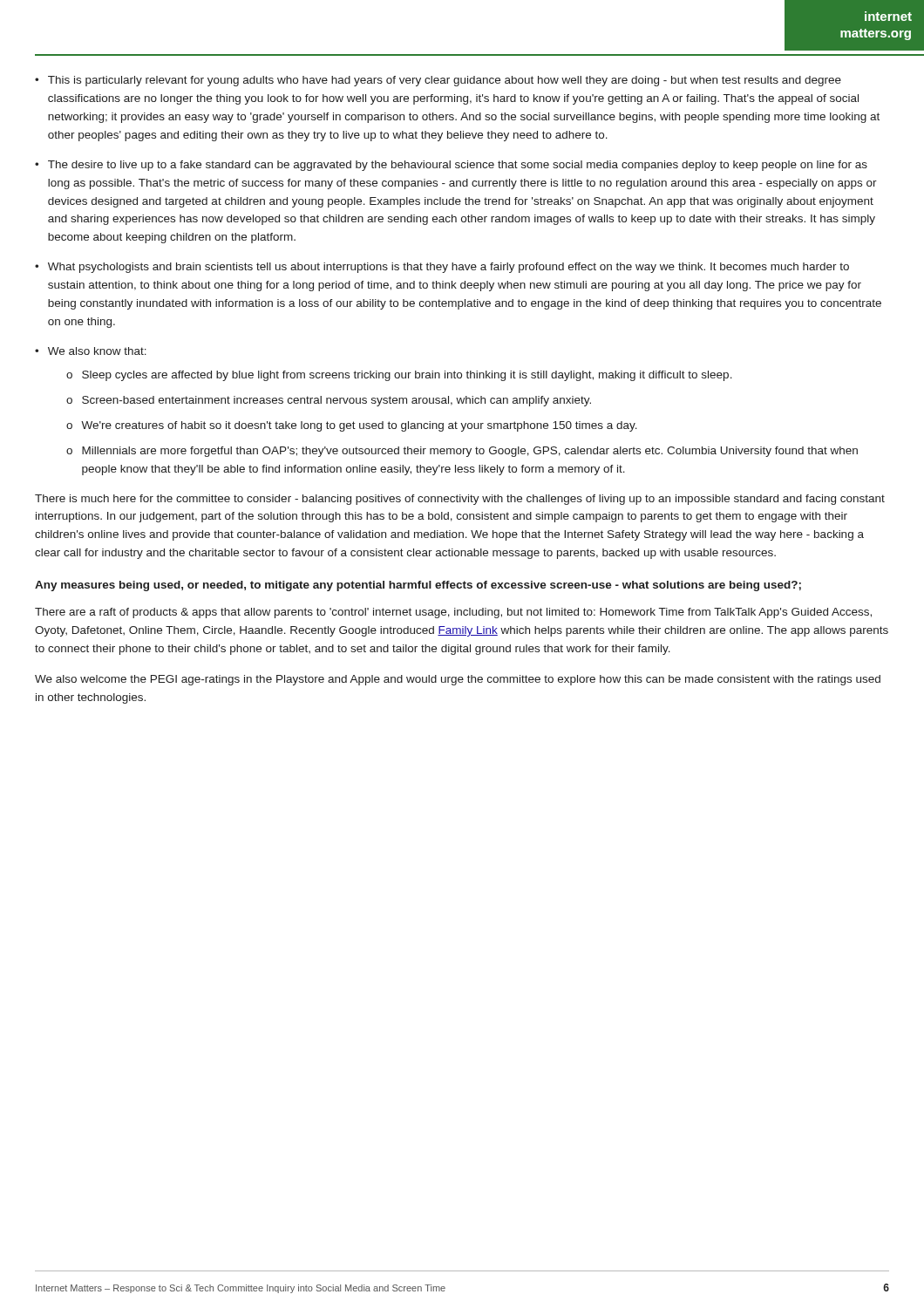
Task: Click on the section header that says "Any measures being used, or needed,"
Action: click(x=418, y=585)
